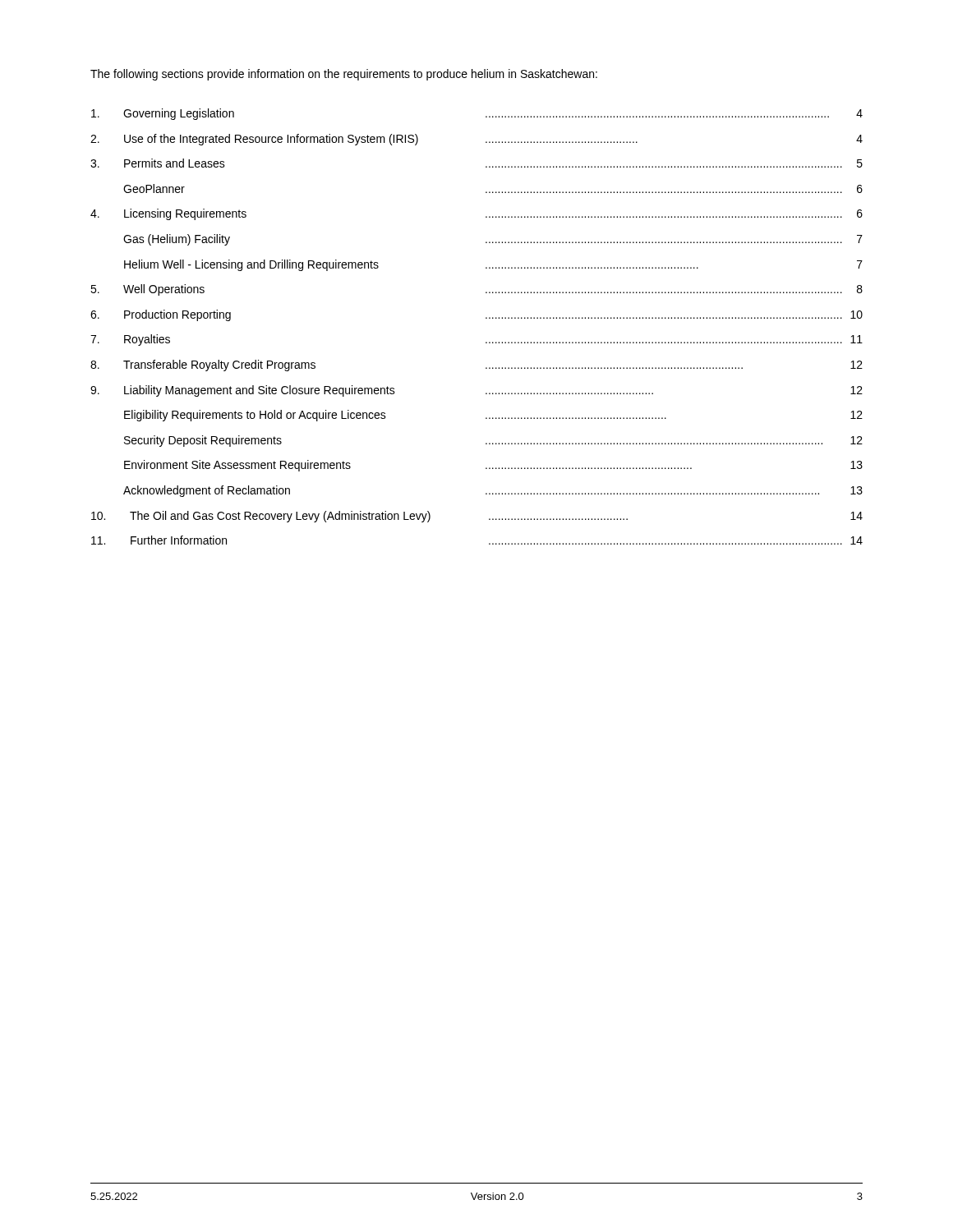Find the block starting "11. Further Information"
Screen dimensions: 1232x953
point(175,540)
